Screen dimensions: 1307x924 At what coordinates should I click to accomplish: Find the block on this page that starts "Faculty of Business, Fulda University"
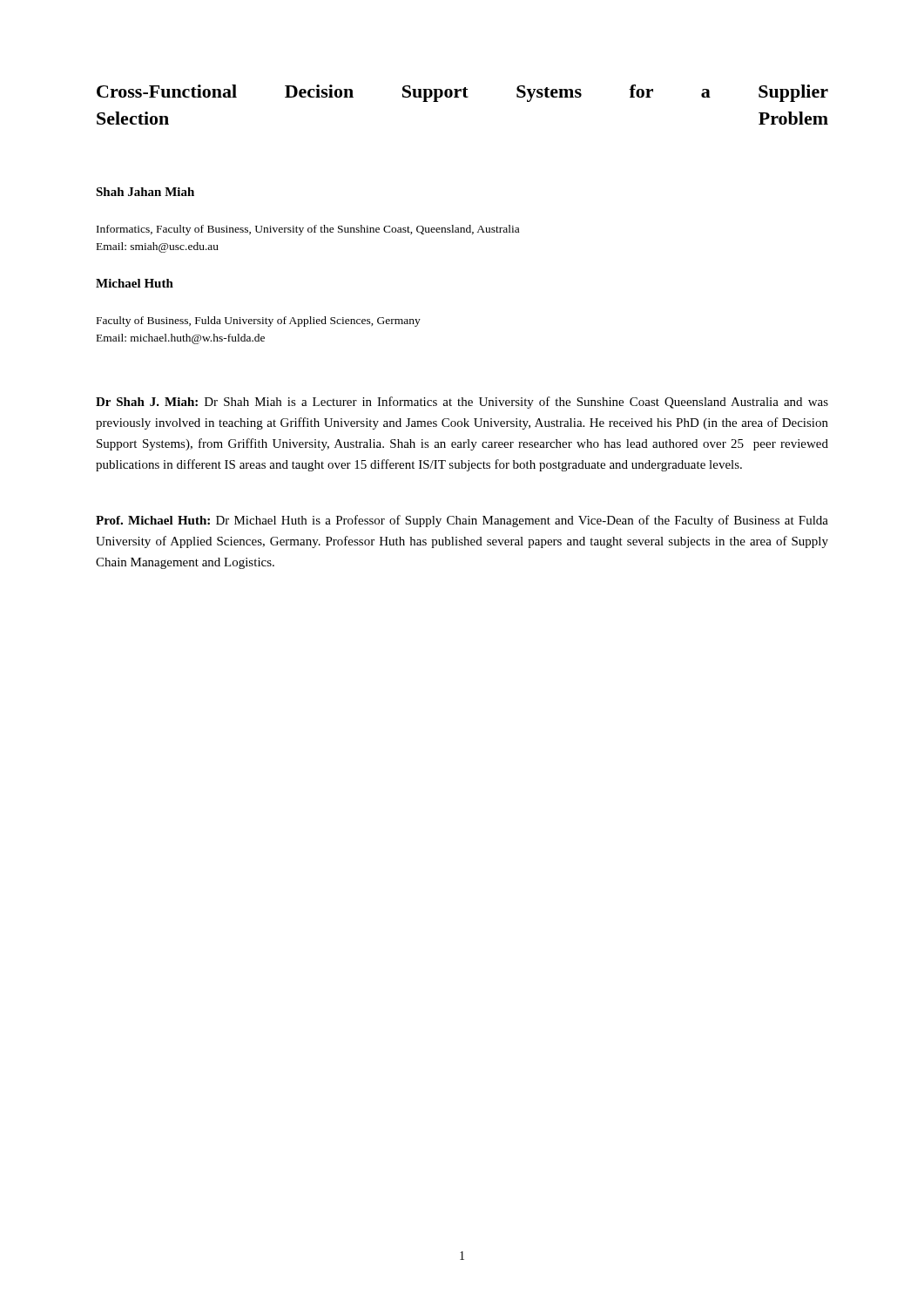point(259,322)
